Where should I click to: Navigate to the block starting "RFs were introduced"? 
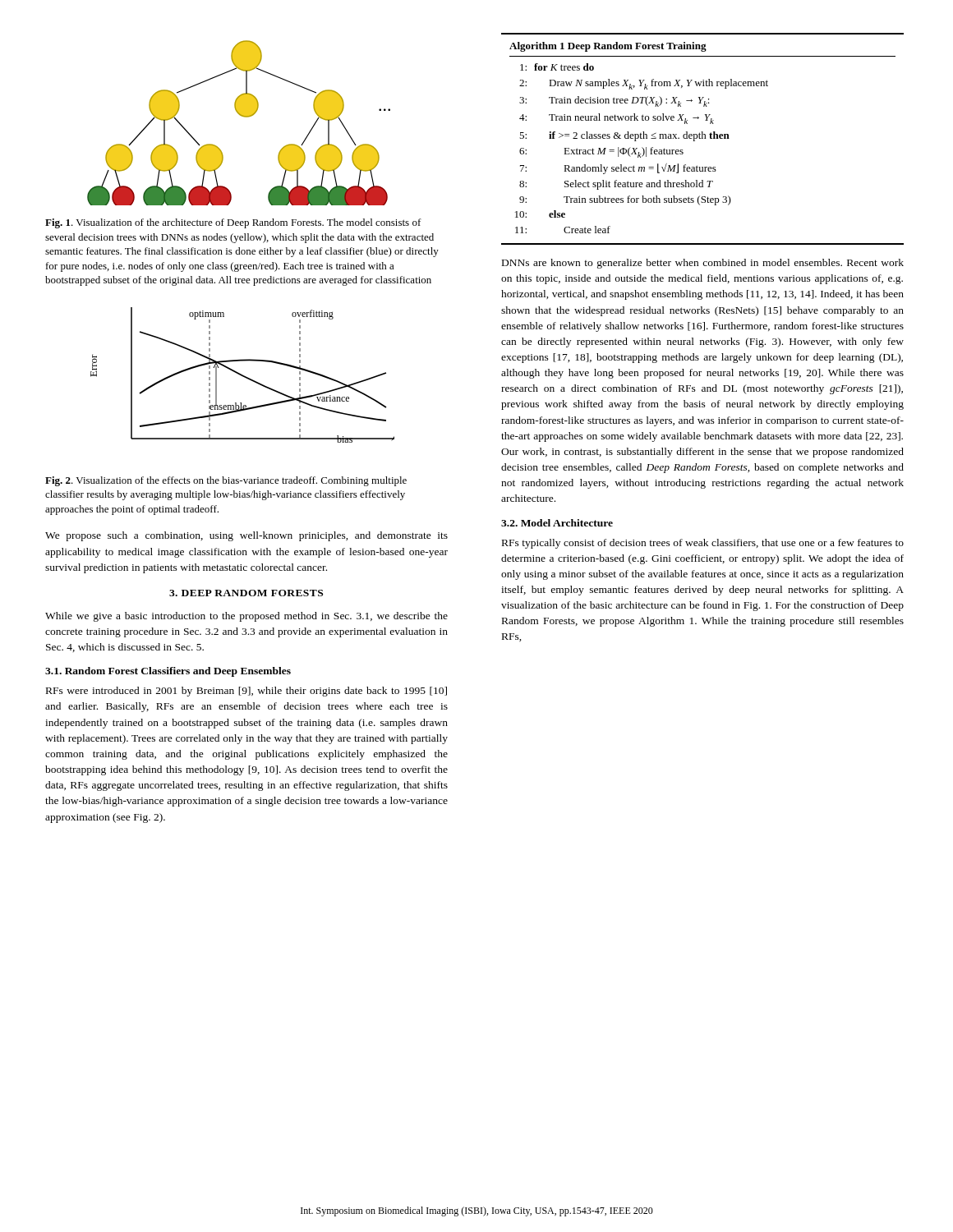246,753
